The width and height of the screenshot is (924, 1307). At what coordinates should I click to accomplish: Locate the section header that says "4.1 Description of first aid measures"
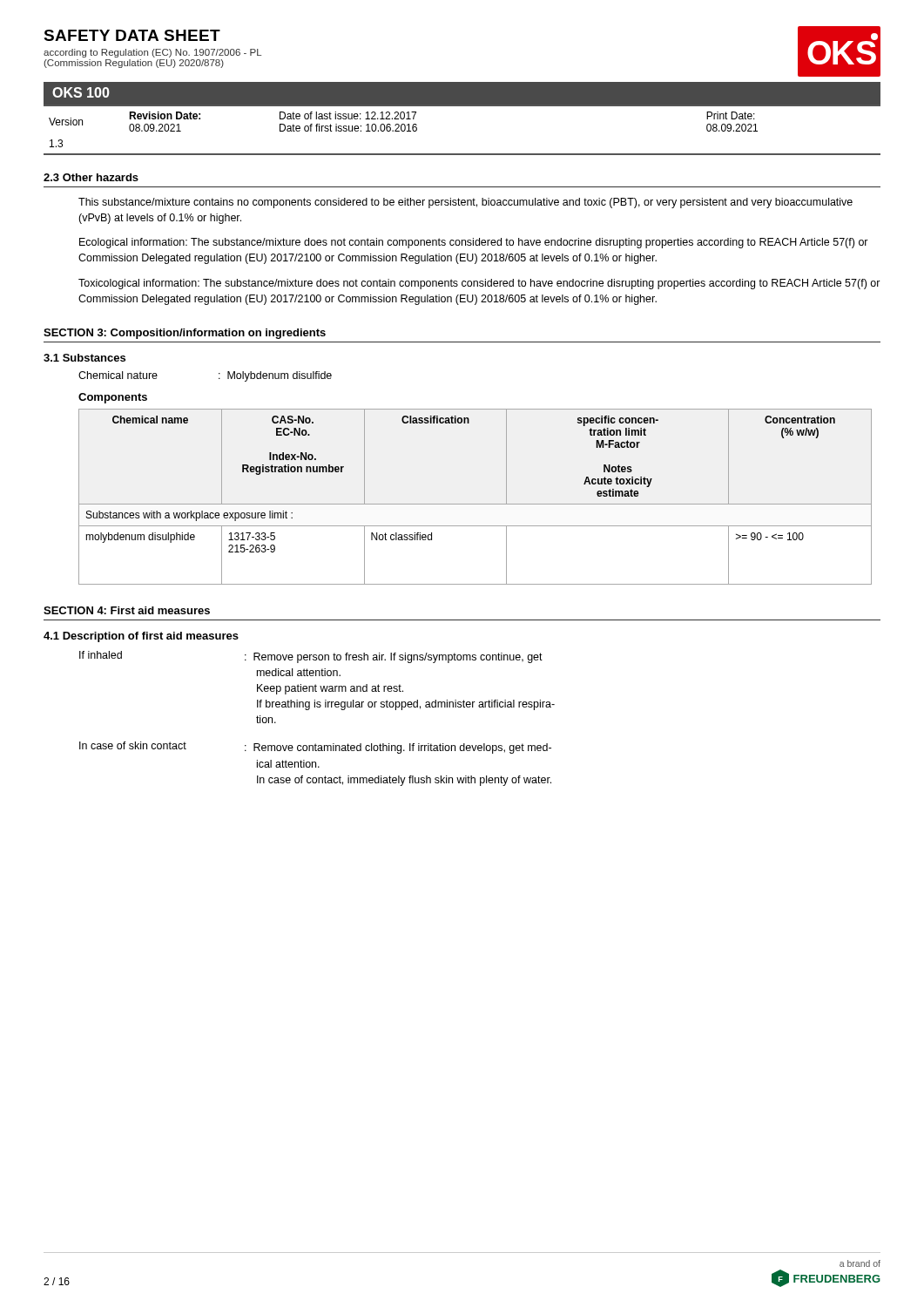(x=141, y=635)
